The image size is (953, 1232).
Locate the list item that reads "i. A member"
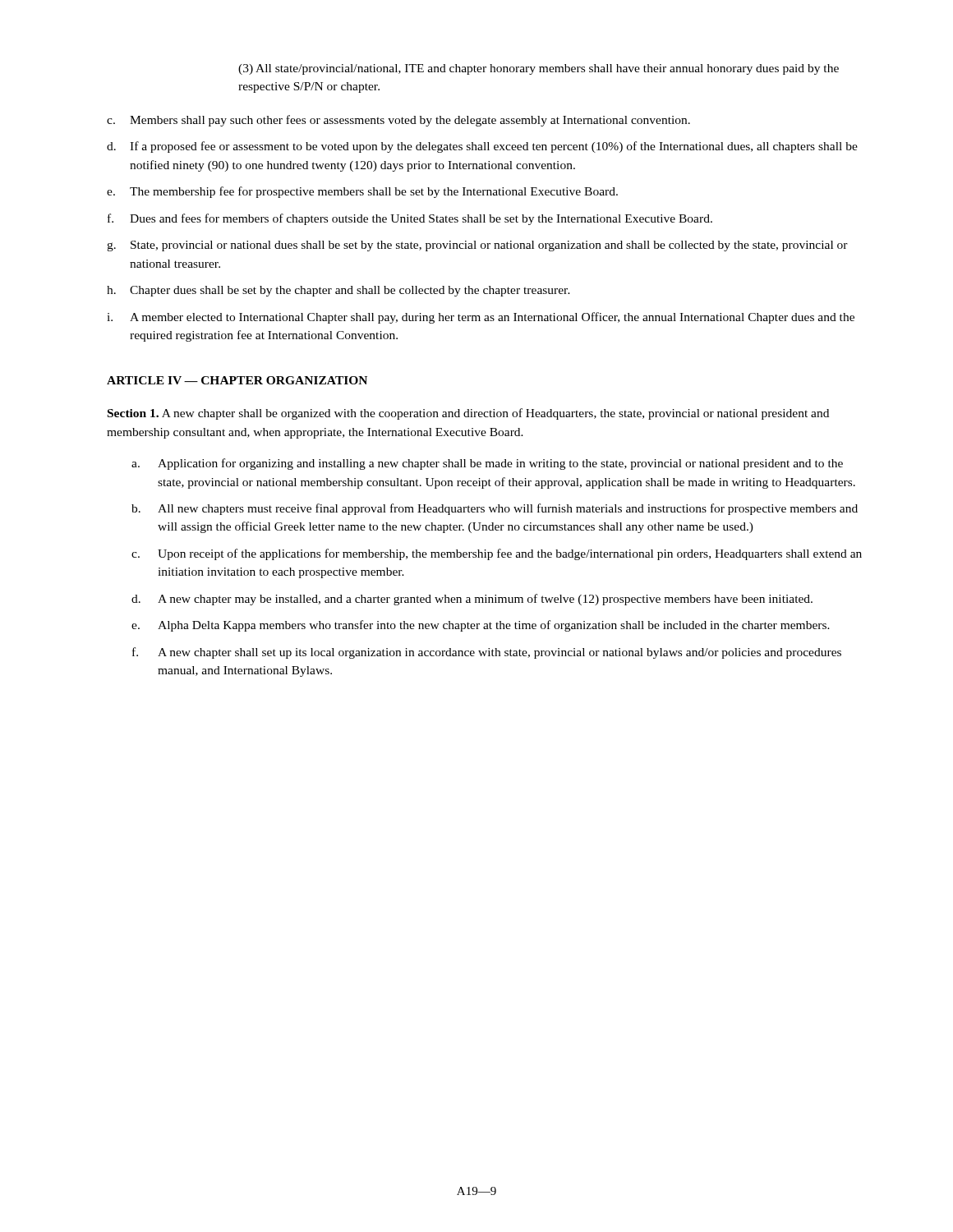485,326
